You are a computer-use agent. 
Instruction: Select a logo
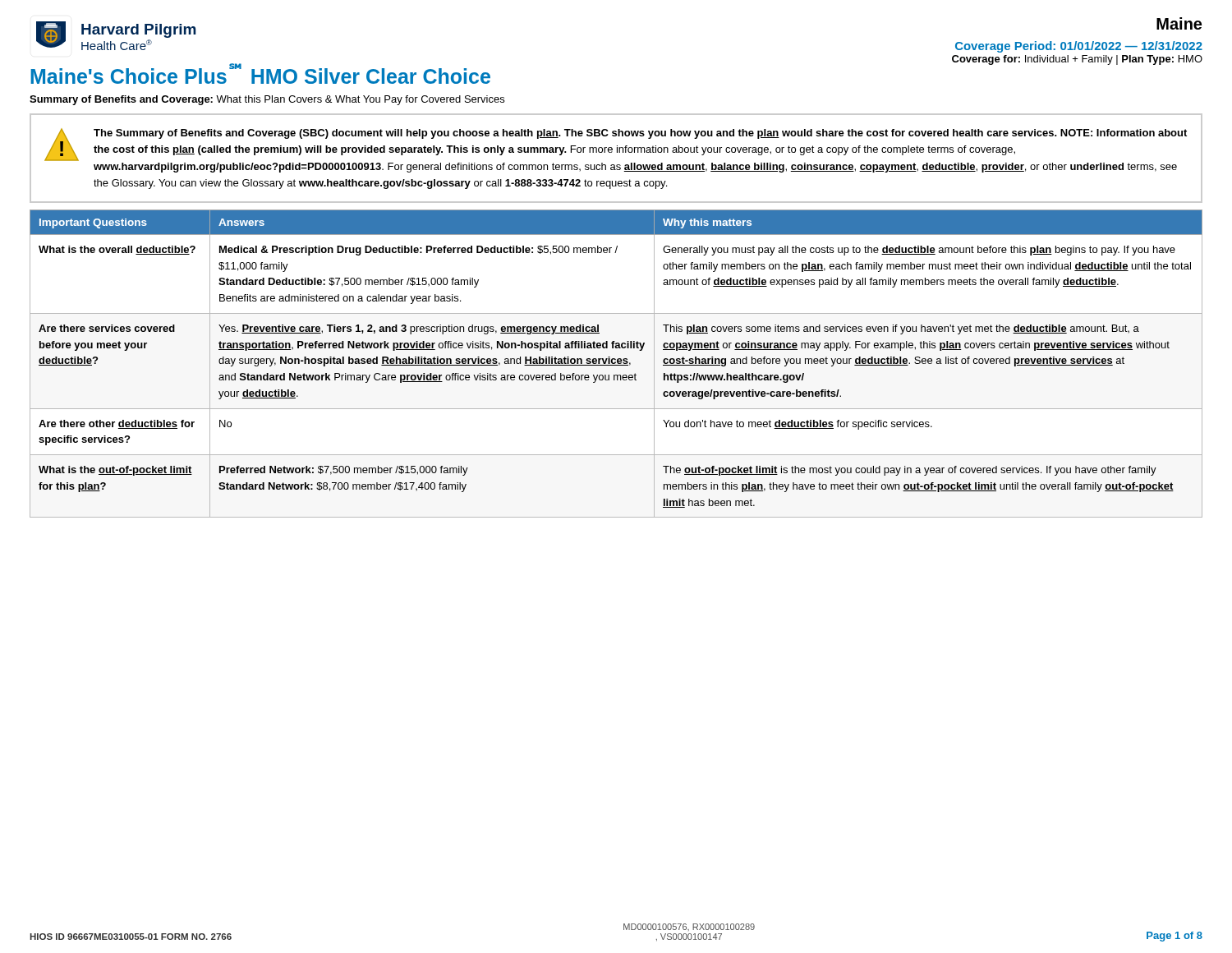[x=267, y=36]
